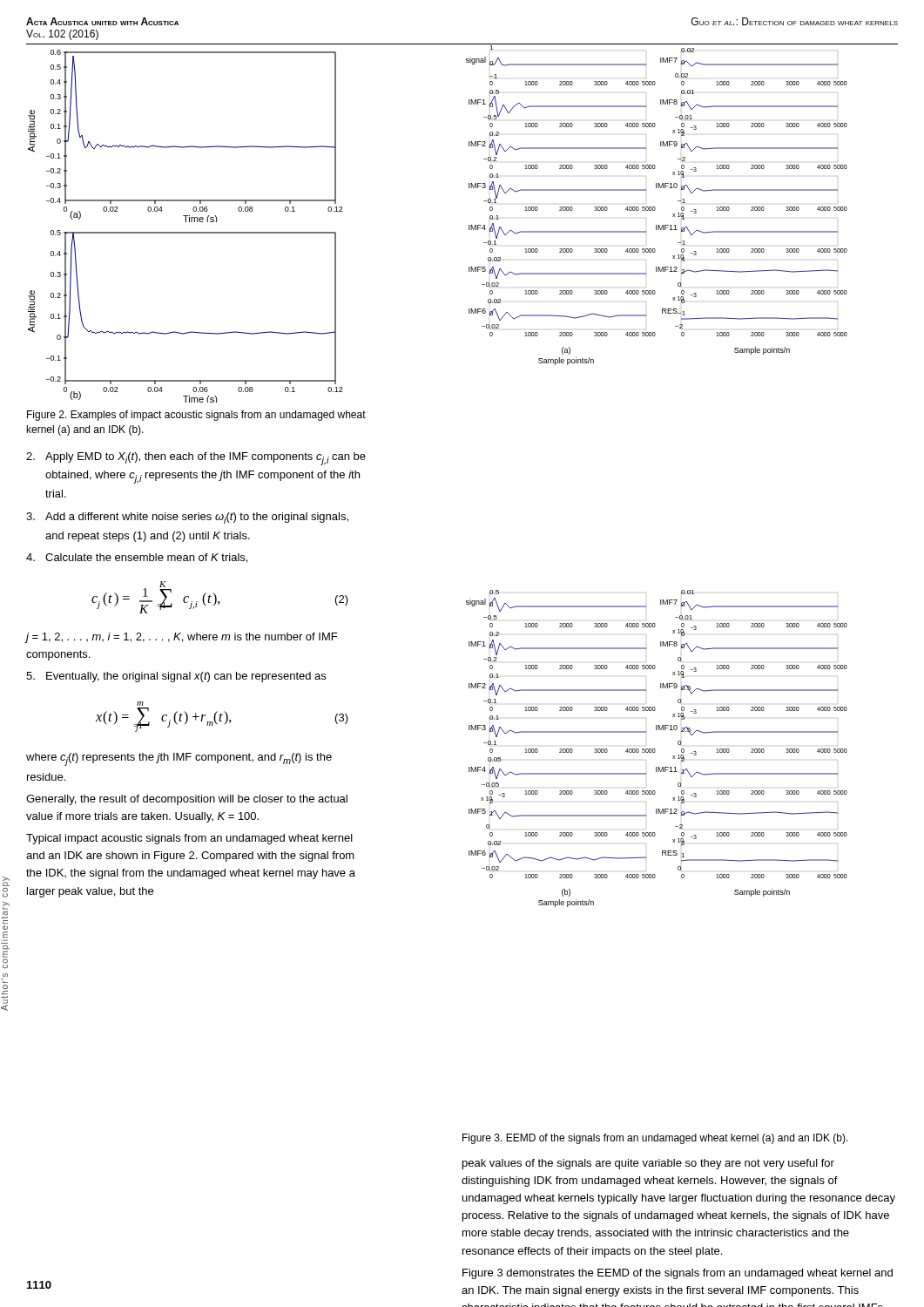
Task: Locate the caption that reads "Figure 3. EEMD of the signals"
Action: click(655, 1138)
